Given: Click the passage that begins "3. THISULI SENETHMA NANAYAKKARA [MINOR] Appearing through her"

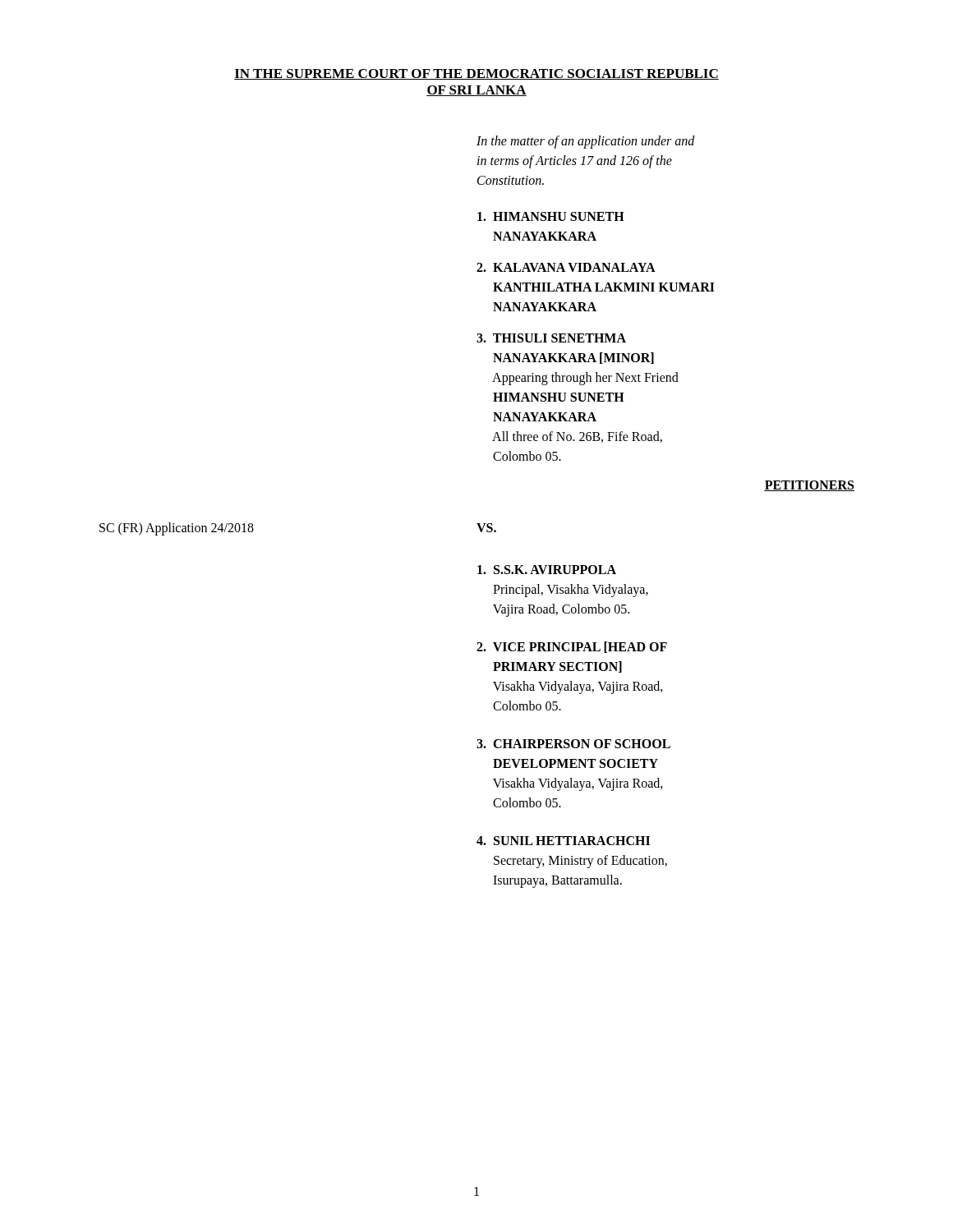Looking at the screenshot, I should [x=577, y=397].
